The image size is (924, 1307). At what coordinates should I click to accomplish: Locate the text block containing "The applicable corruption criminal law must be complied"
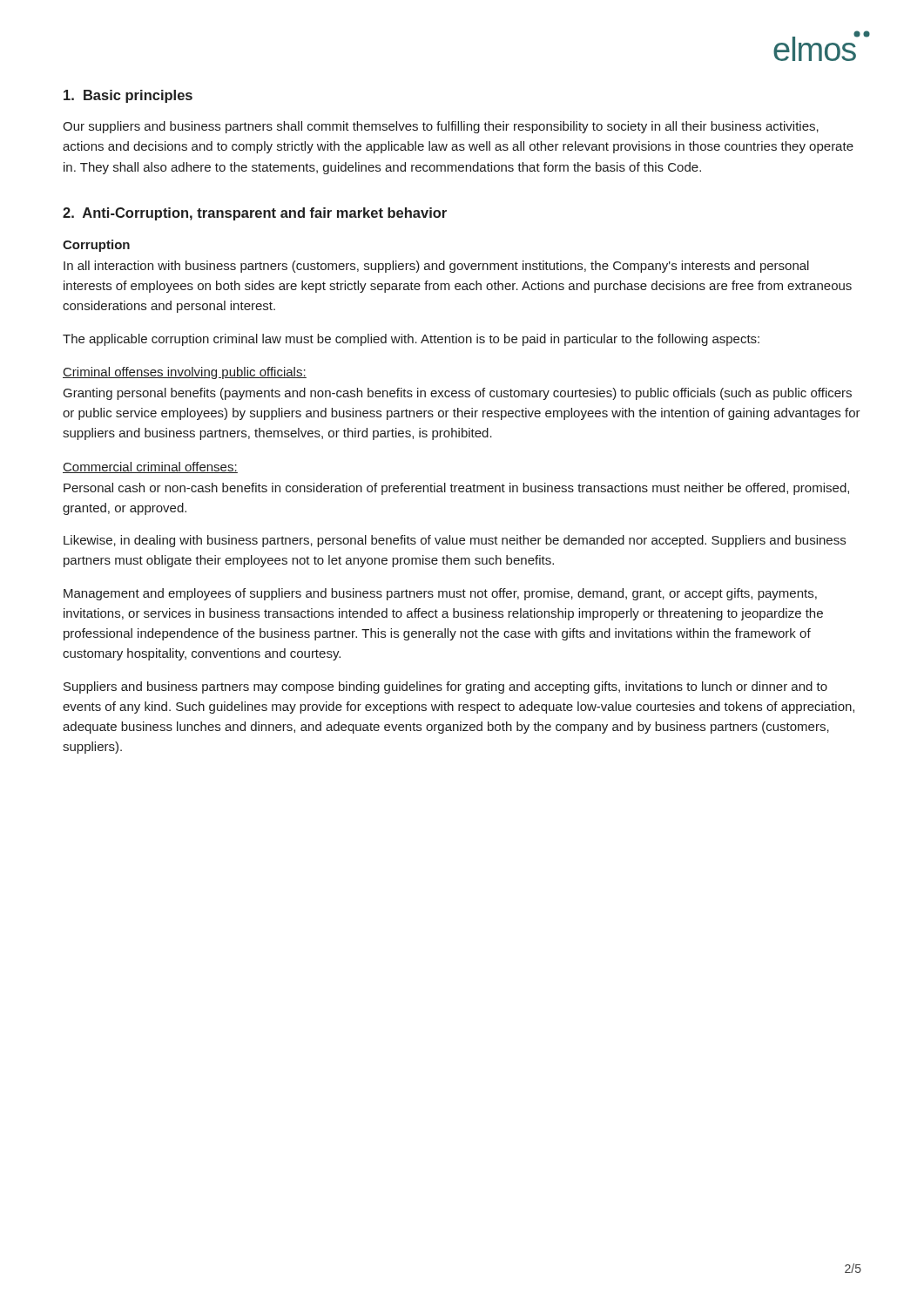coord(412,338)
